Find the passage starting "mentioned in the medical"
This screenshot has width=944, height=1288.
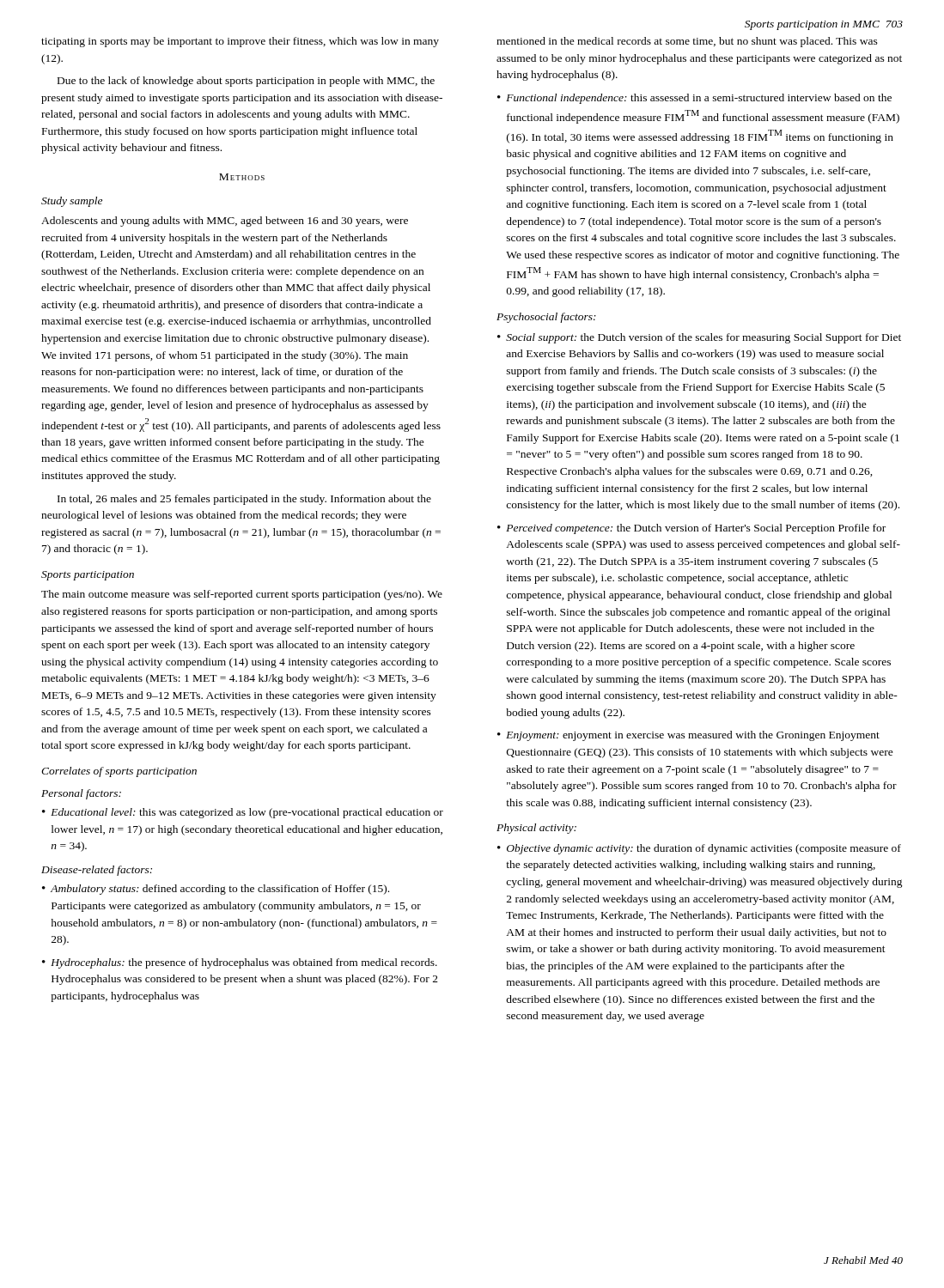[x=700, y=58]
